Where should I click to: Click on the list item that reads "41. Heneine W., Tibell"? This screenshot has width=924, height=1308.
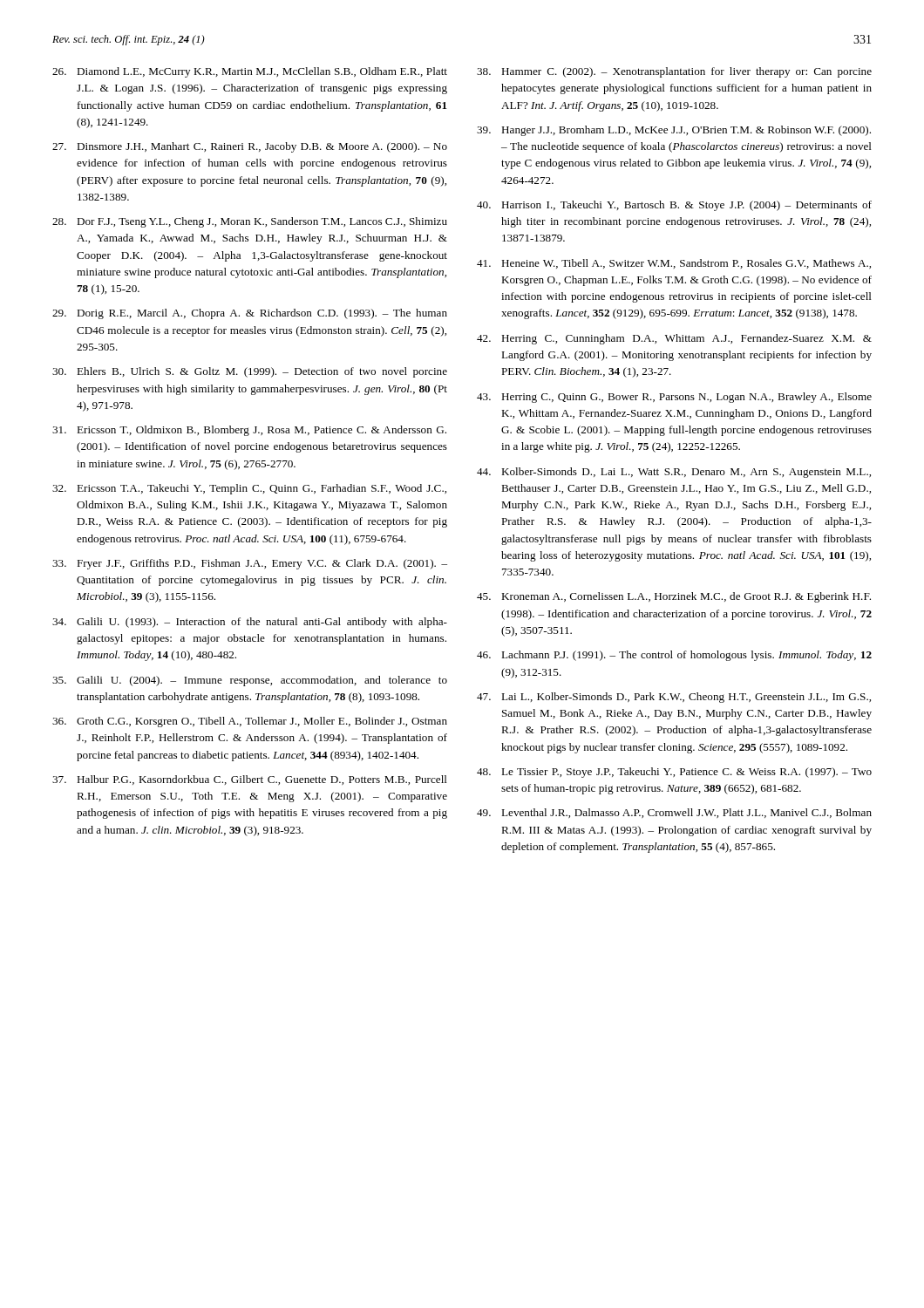click(x=674, y=288)
